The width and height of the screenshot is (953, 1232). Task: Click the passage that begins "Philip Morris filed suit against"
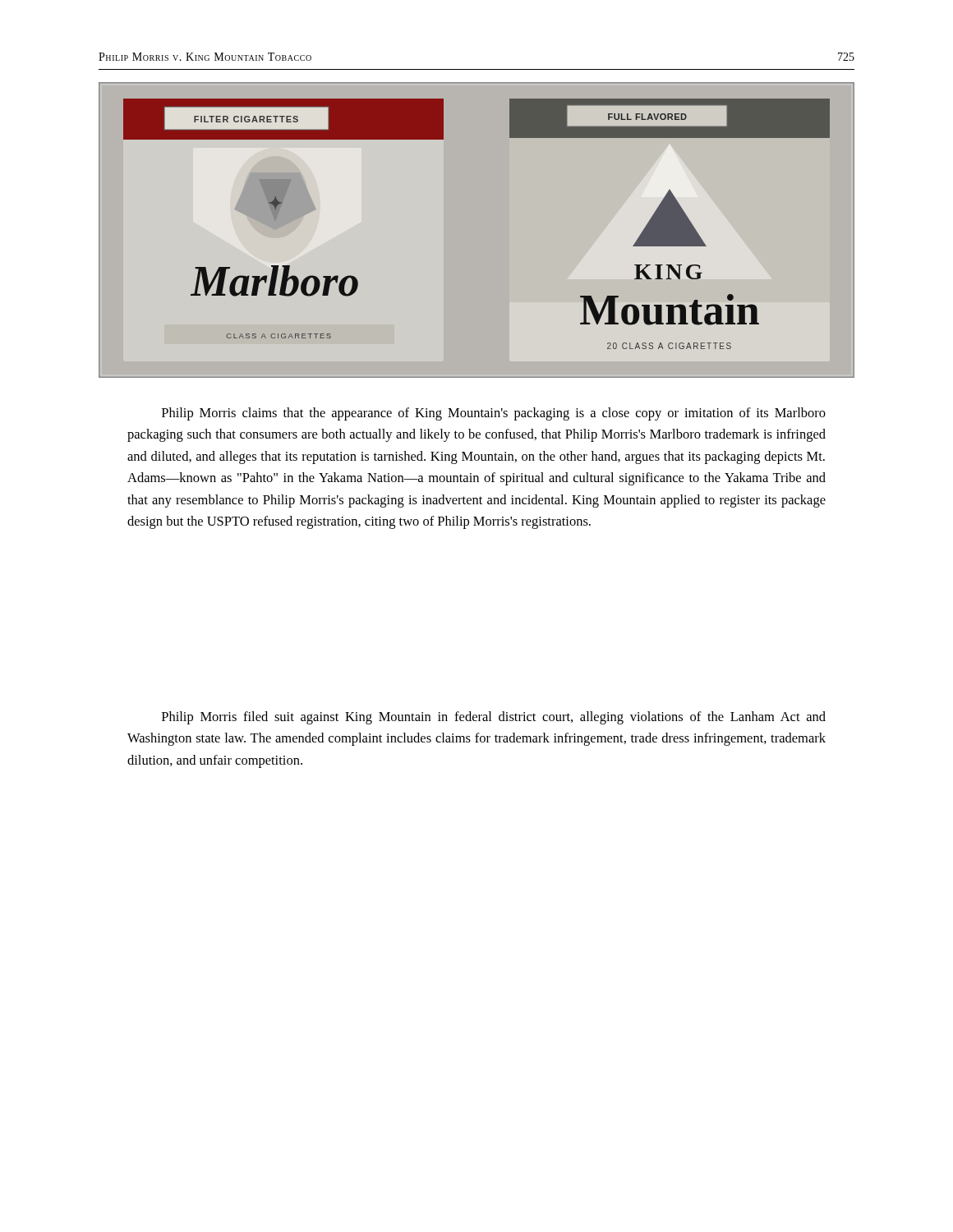tap(476, 739)
